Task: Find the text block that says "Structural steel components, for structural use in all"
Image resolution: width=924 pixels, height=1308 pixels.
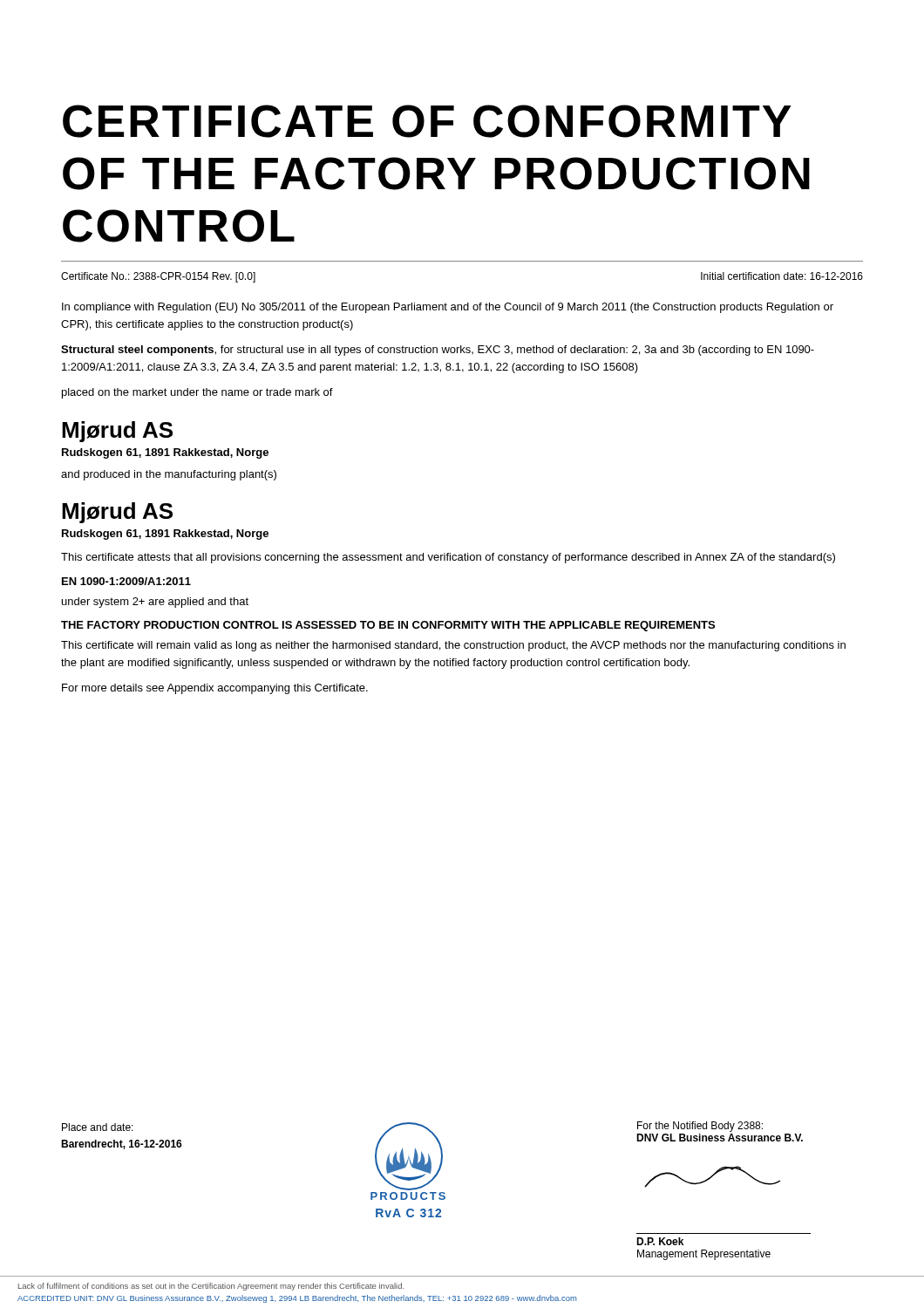Action: (438, 358)
